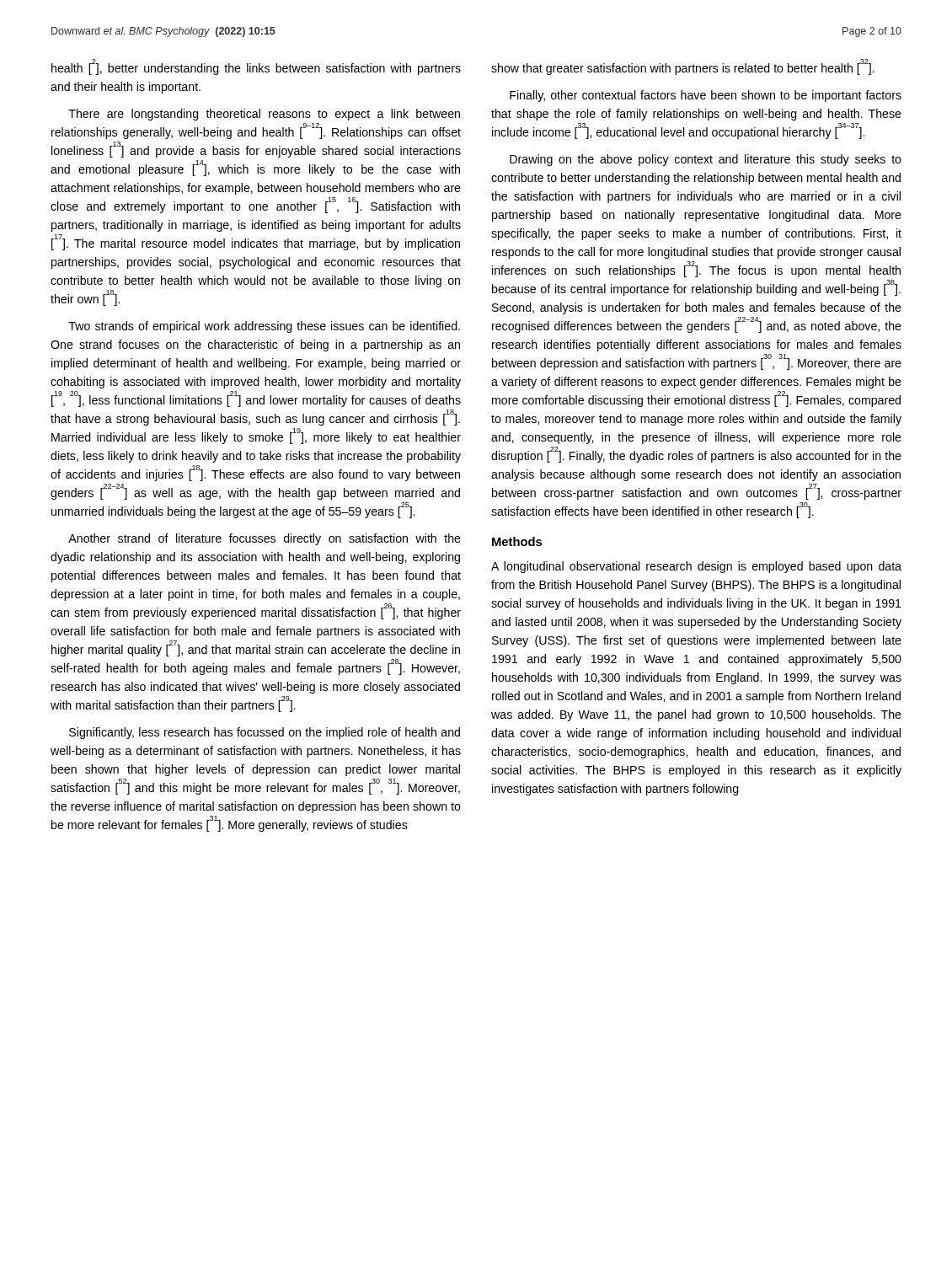The width and height of the screenshot is (952, 1264).
Task: Find the block on this page that starts "A longitudinal observational research design is employed"
Action: [x=696, y=677]
